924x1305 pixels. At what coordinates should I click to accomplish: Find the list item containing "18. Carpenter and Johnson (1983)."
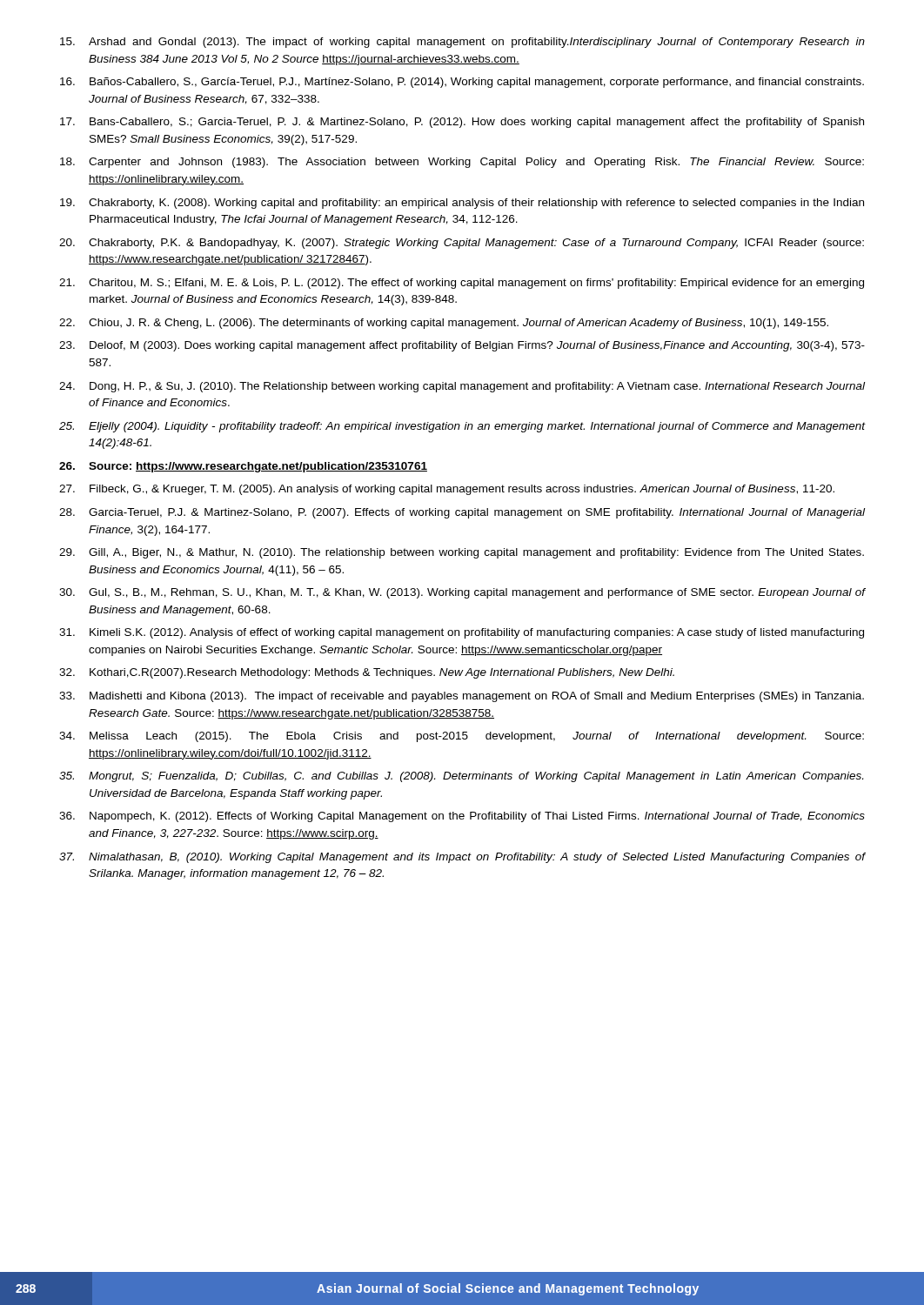[462, 170]
